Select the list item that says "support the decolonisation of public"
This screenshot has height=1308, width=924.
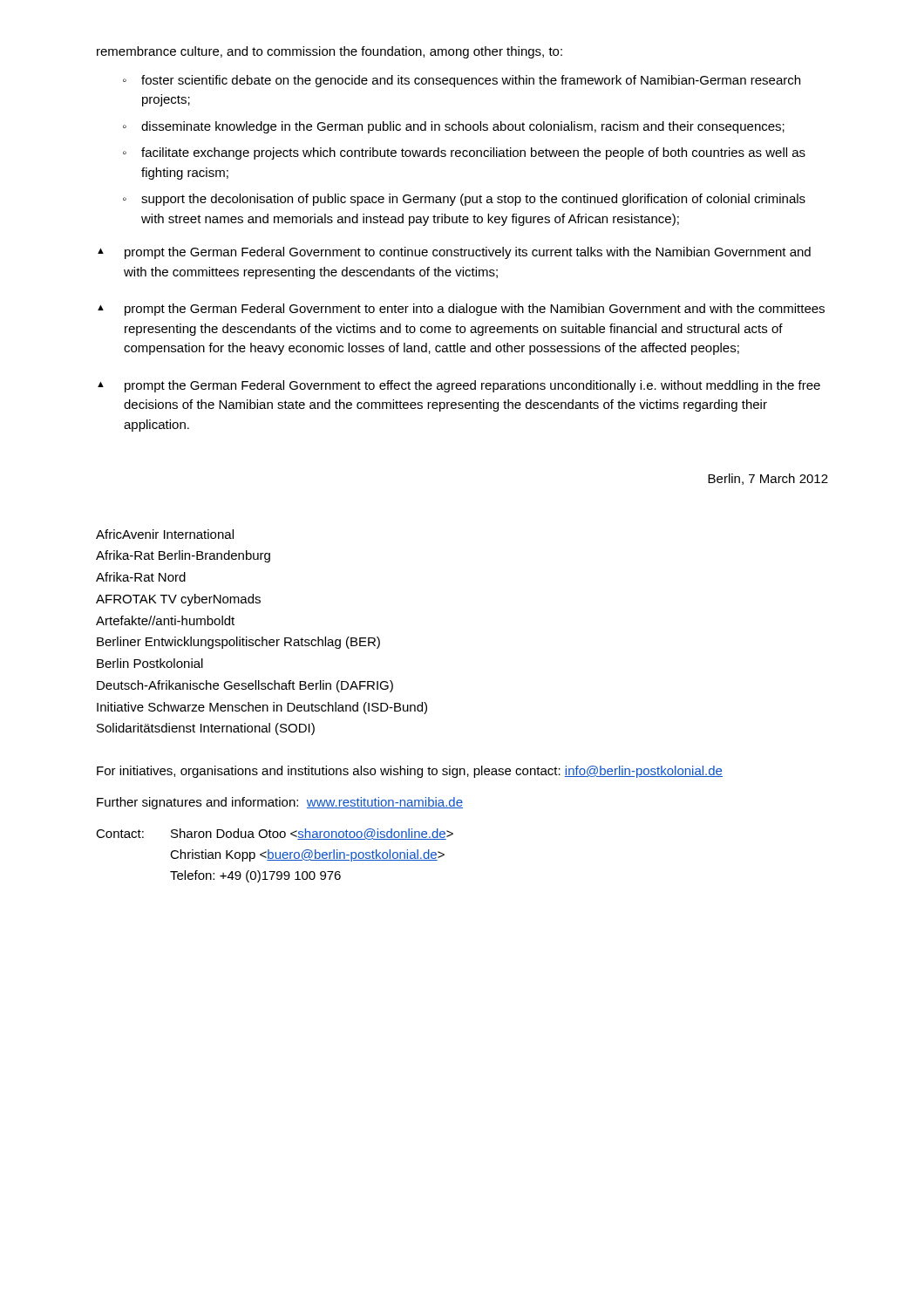pyautogui.click(x=473, y=208)
